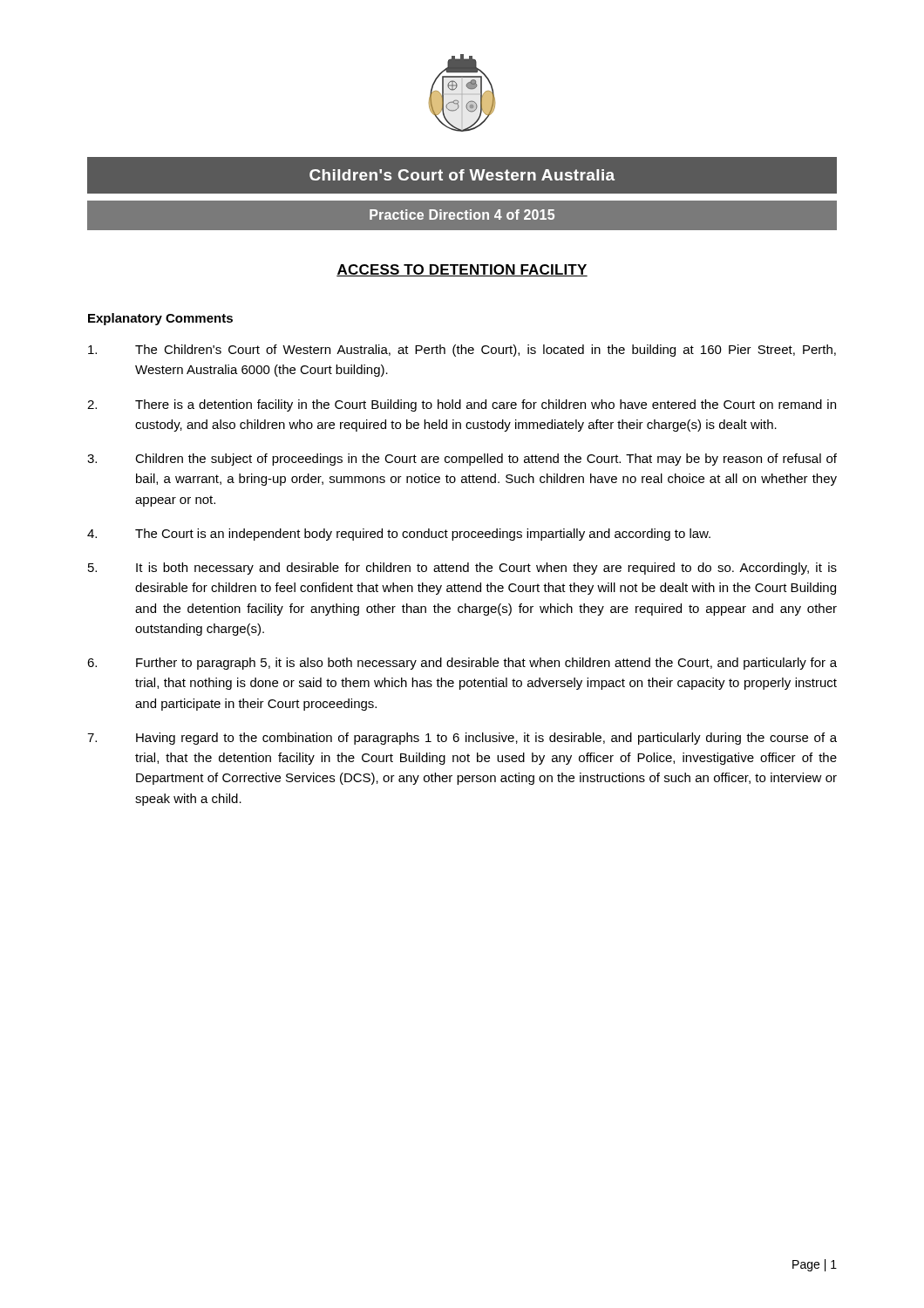Select the element starting "7. Having regard to the combination of"
This screenshot has width=924, height=1308.
coord(462,768)
